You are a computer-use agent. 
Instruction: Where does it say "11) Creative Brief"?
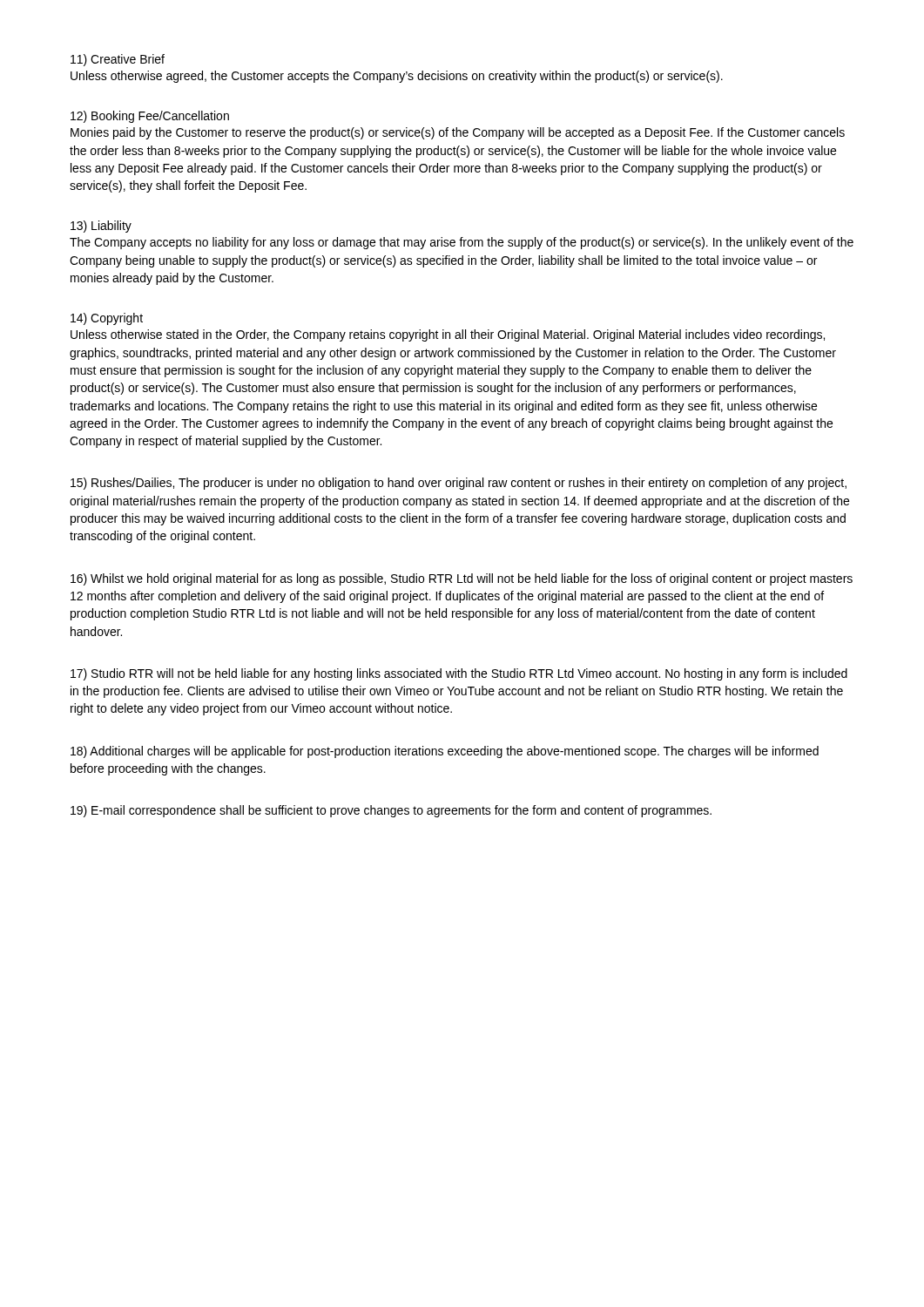click(117, 59)
